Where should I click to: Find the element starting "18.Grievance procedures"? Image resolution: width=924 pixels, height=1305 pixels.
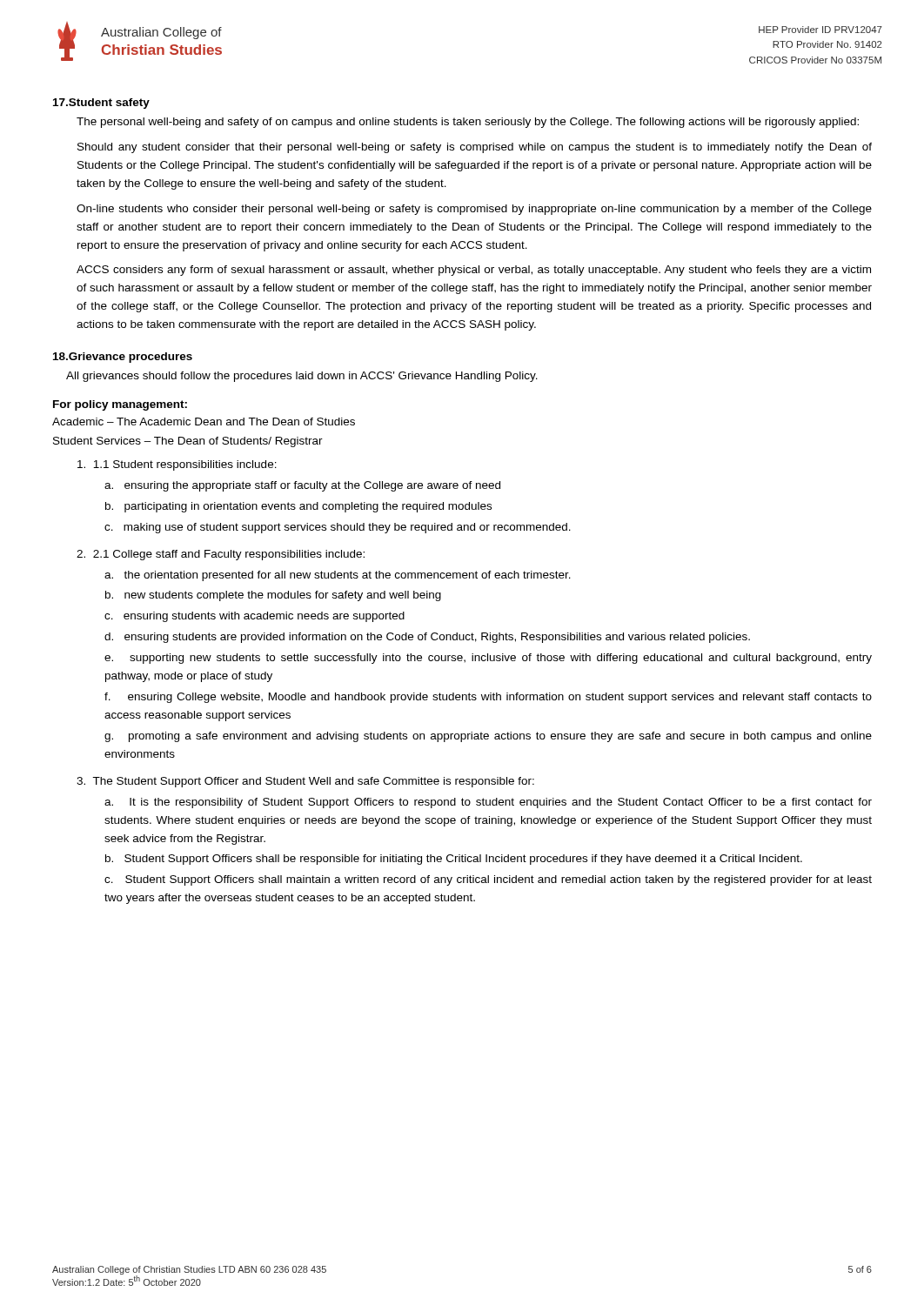pyautogui.click(x=122, y=356)
